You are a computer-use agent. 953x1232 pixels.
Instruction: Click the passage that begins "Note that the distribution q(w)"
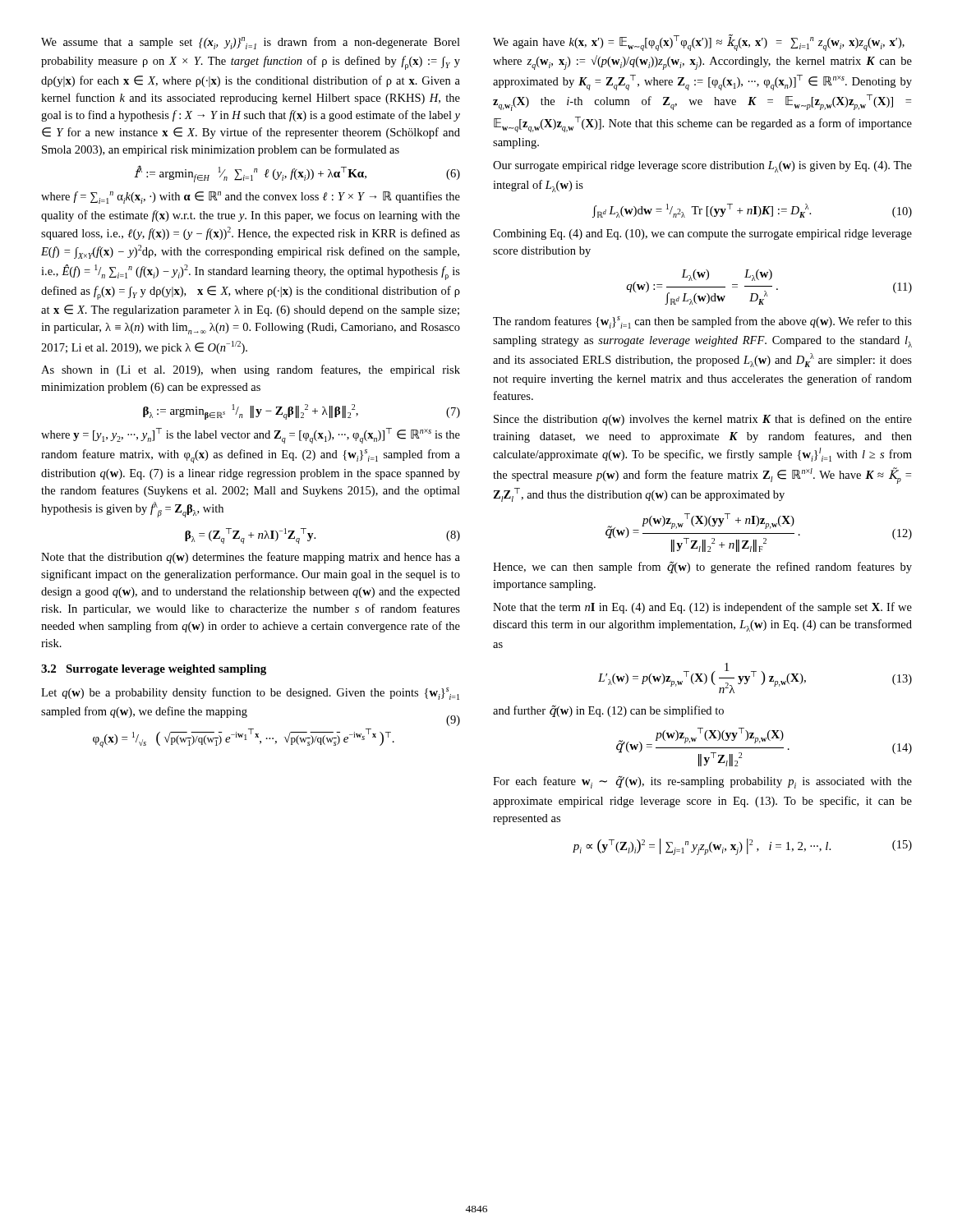[x=251, y=600]
